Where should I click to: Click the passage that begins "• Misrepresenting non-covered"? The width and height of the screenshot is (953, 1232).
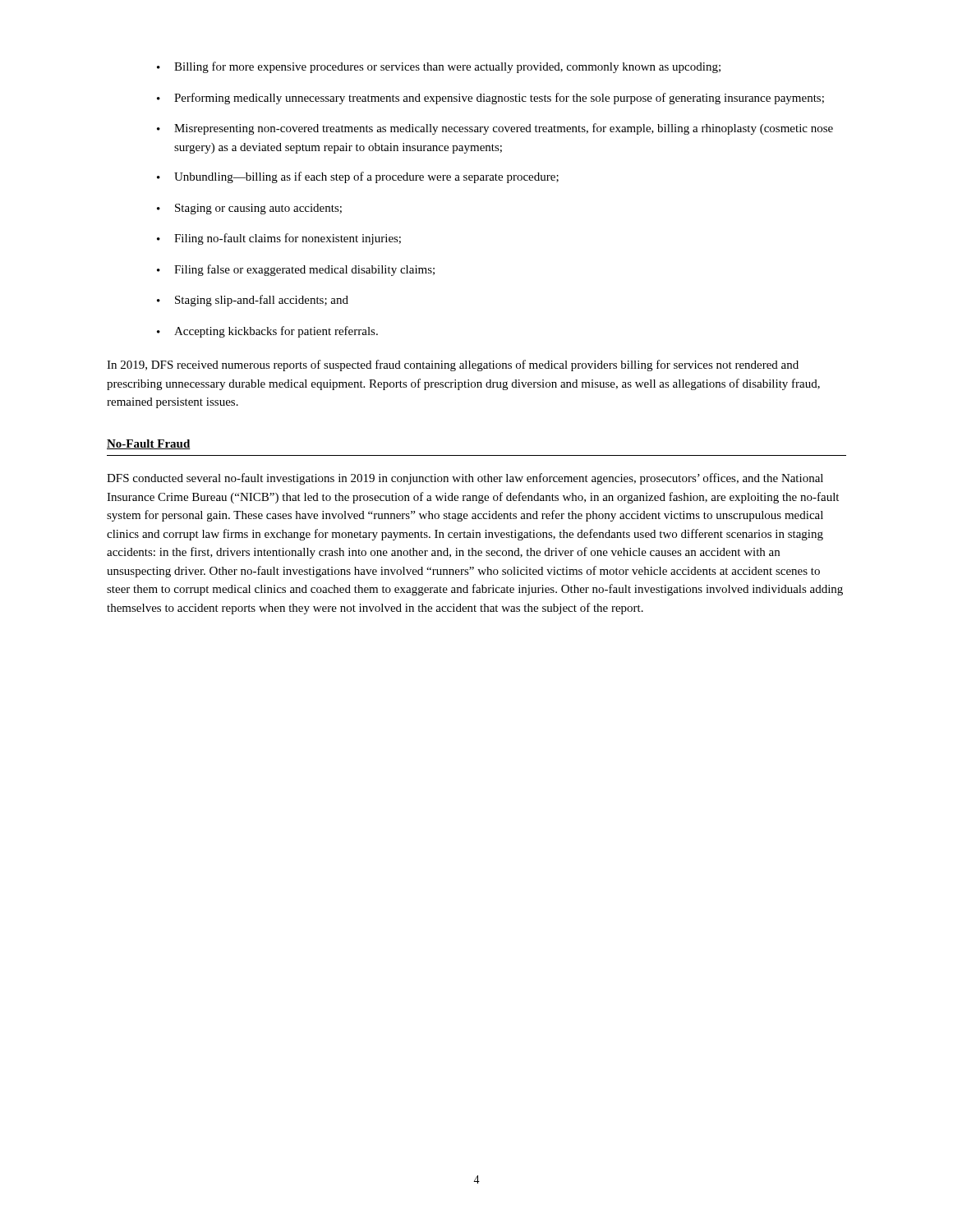501,138
